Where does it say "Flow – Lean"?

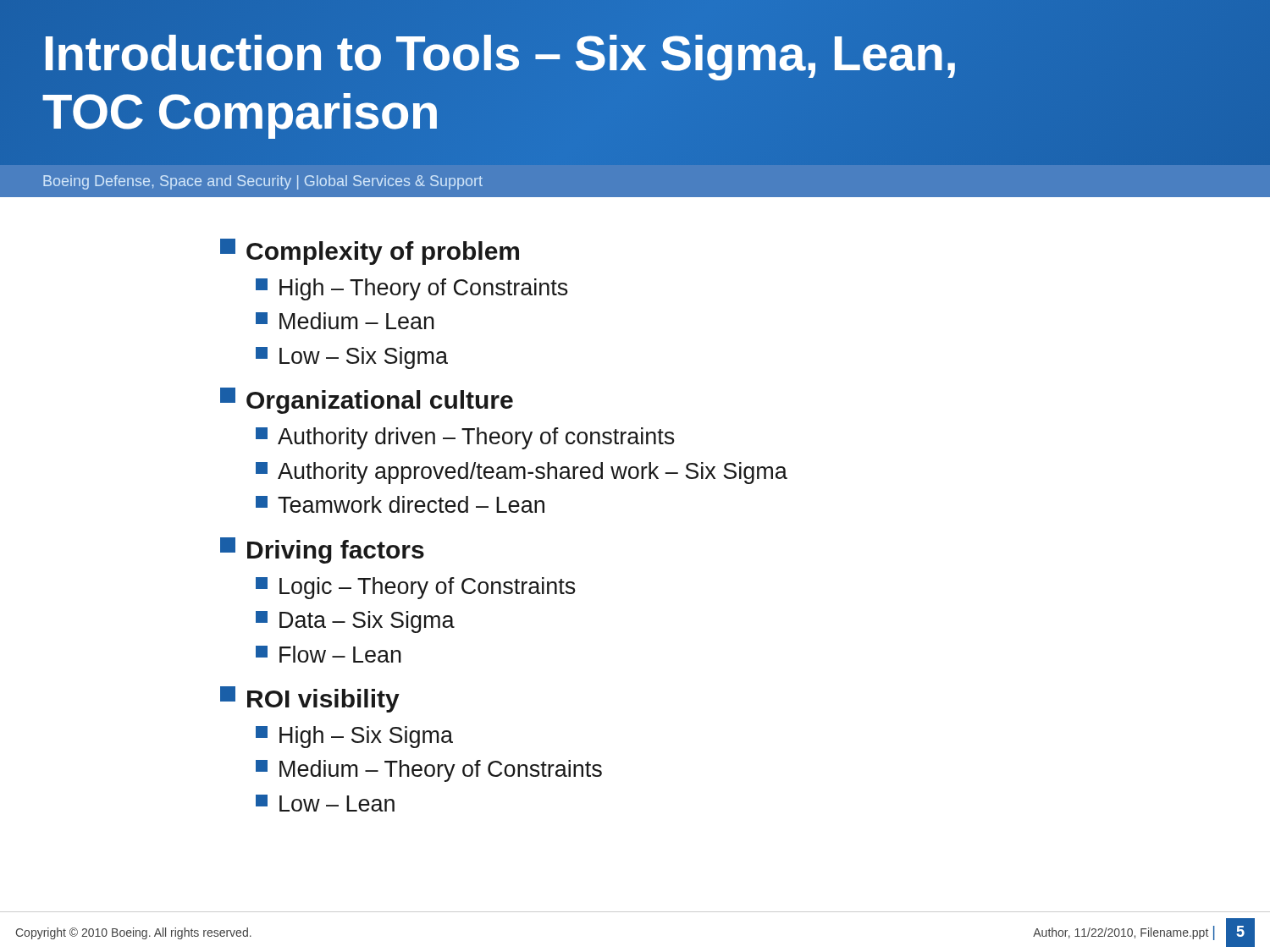329,655
